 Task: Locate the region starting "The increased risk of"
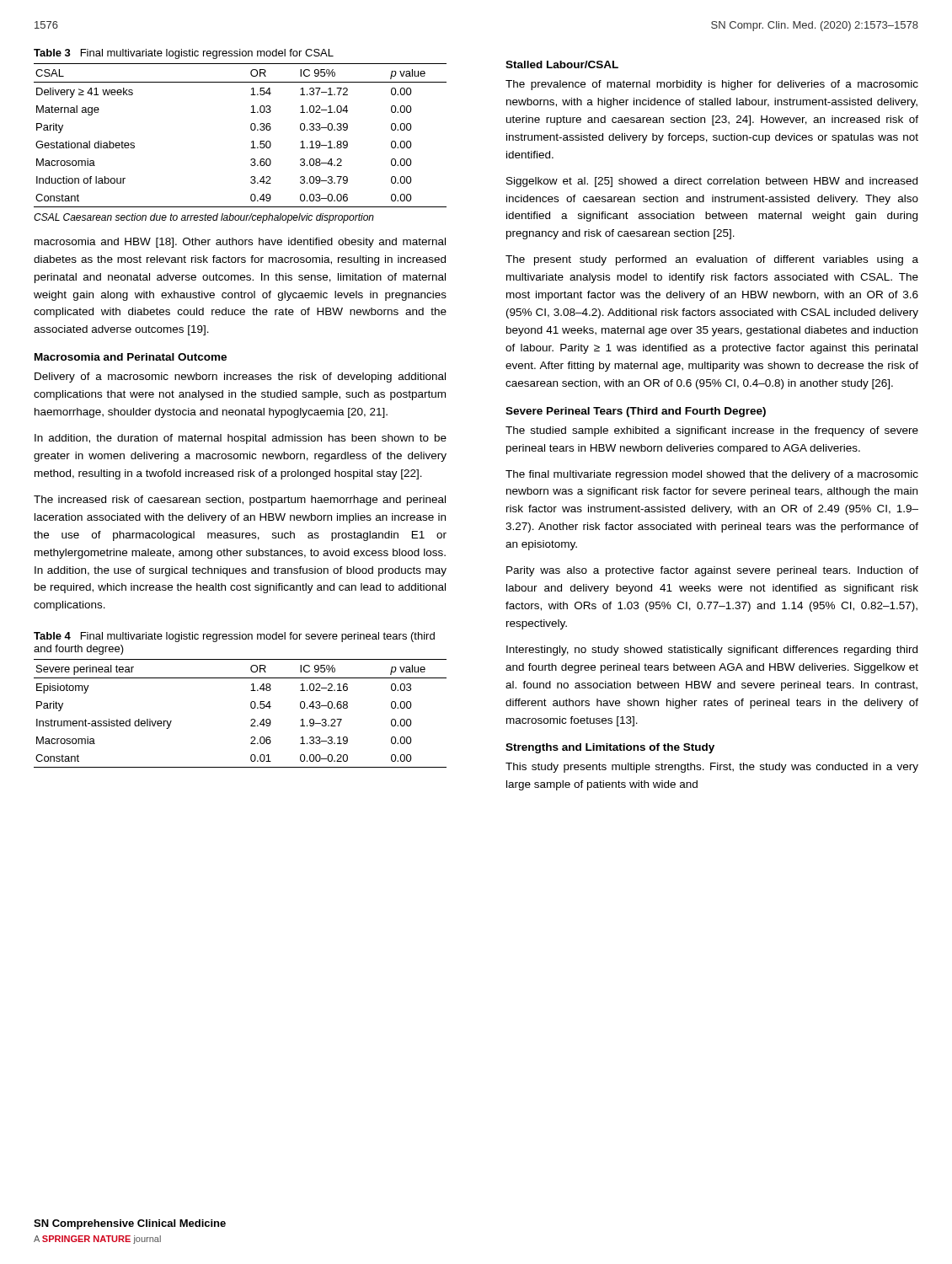[x=240, y=552]
